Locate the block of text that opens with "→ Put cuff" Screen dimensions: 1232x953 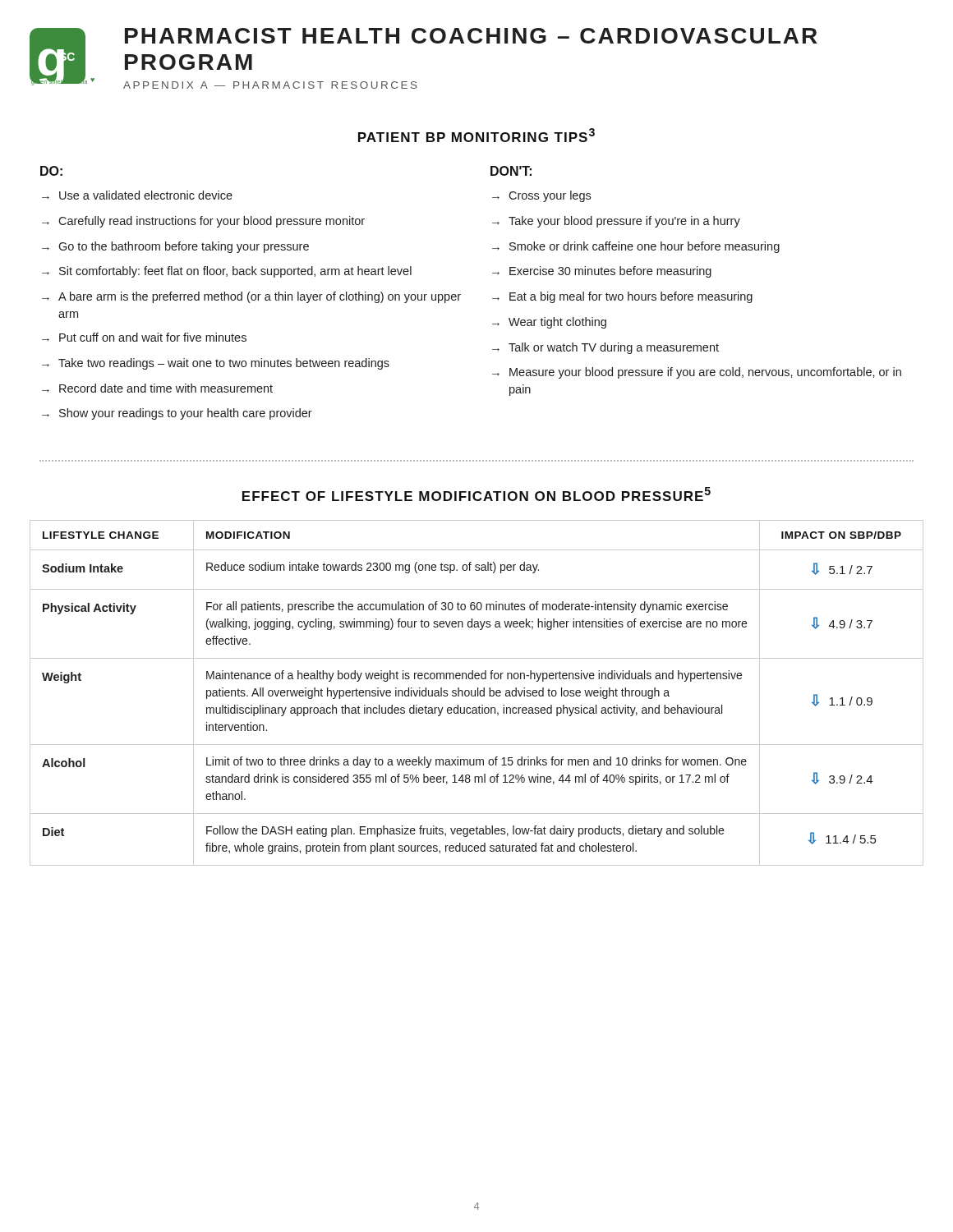click(143, 339)
